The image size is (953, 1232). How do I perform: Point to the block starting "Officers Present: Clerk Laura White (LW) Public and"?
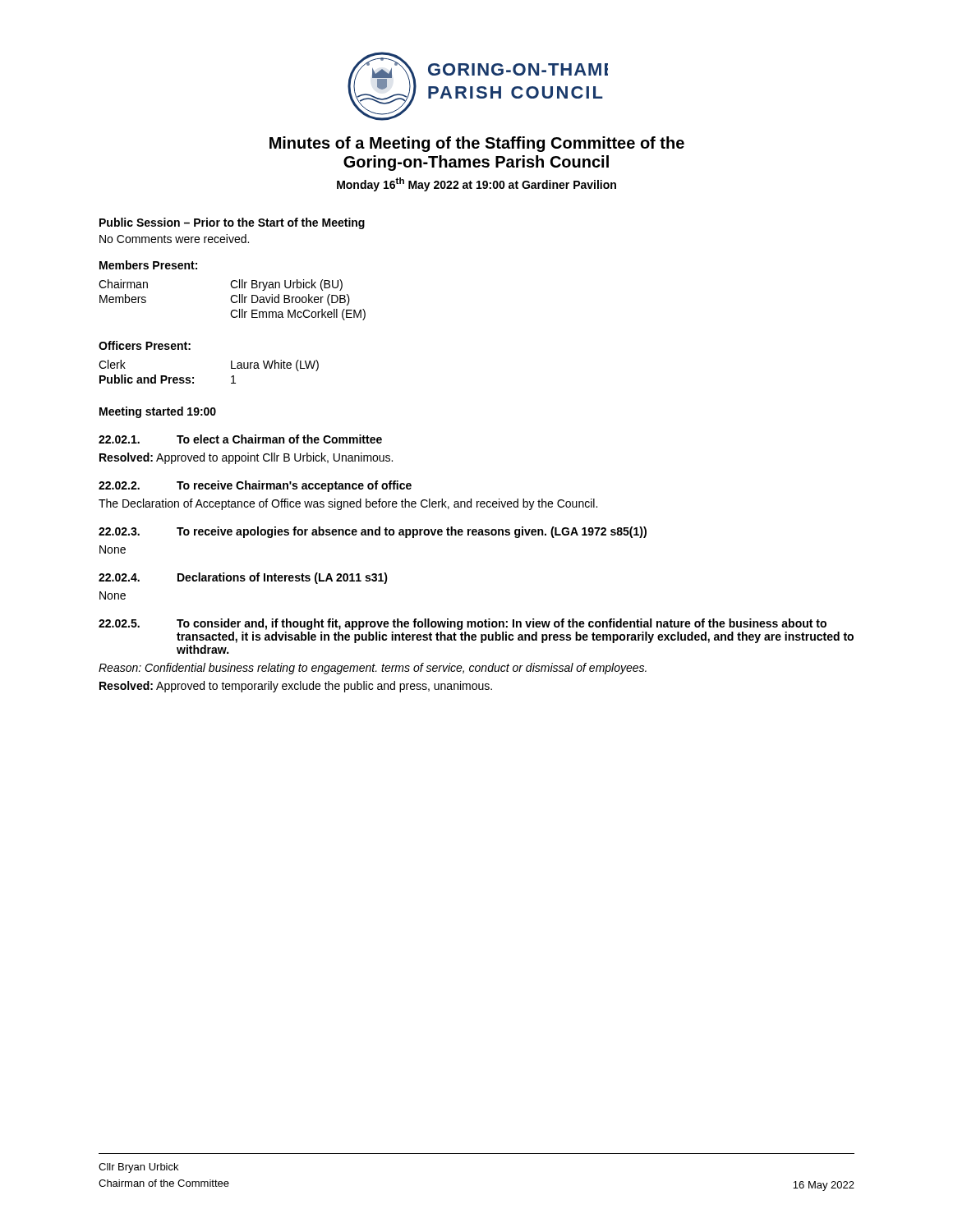(145, 345)
